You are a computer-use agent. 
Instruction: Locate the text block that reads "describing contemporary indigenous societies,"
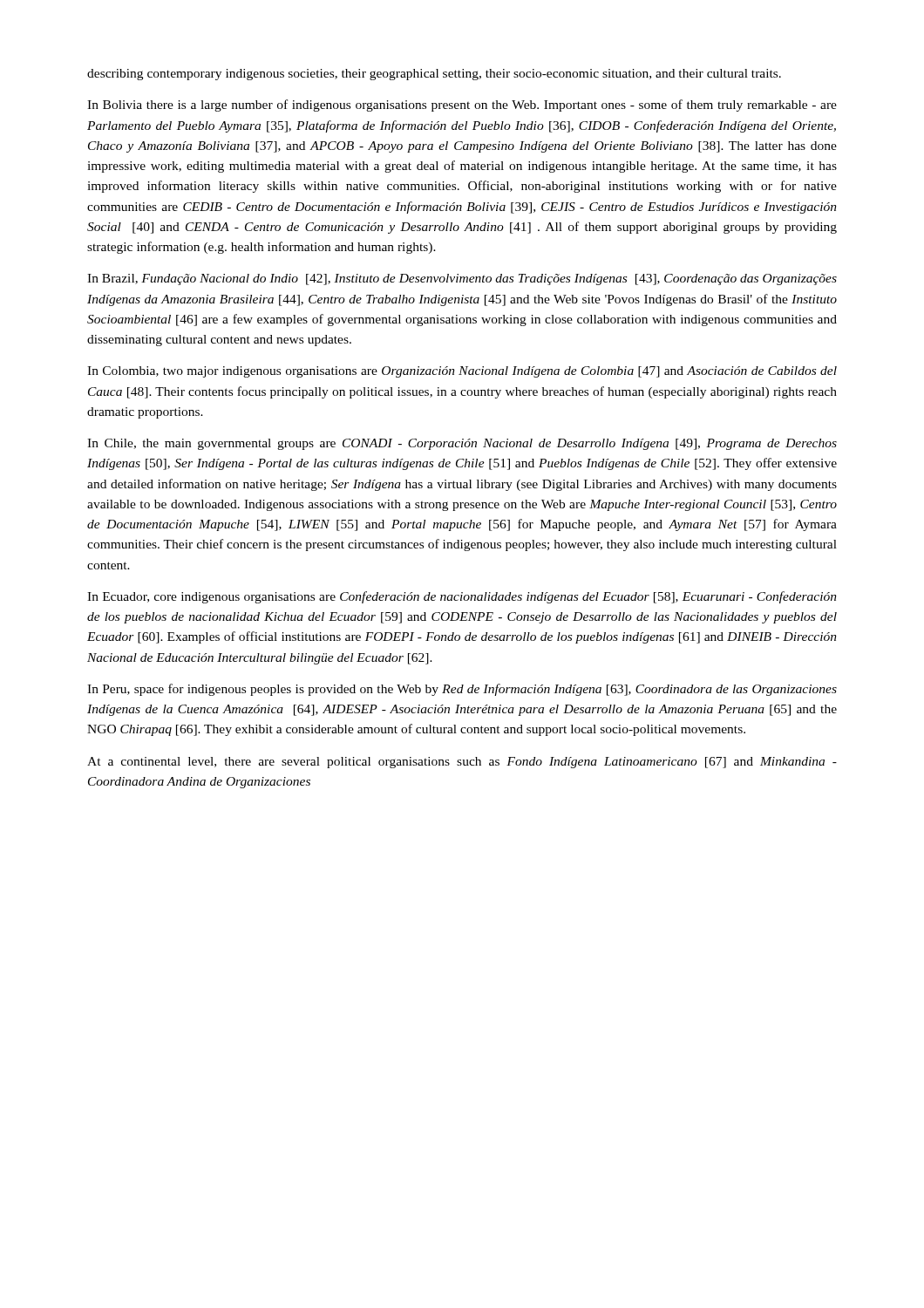462,73
